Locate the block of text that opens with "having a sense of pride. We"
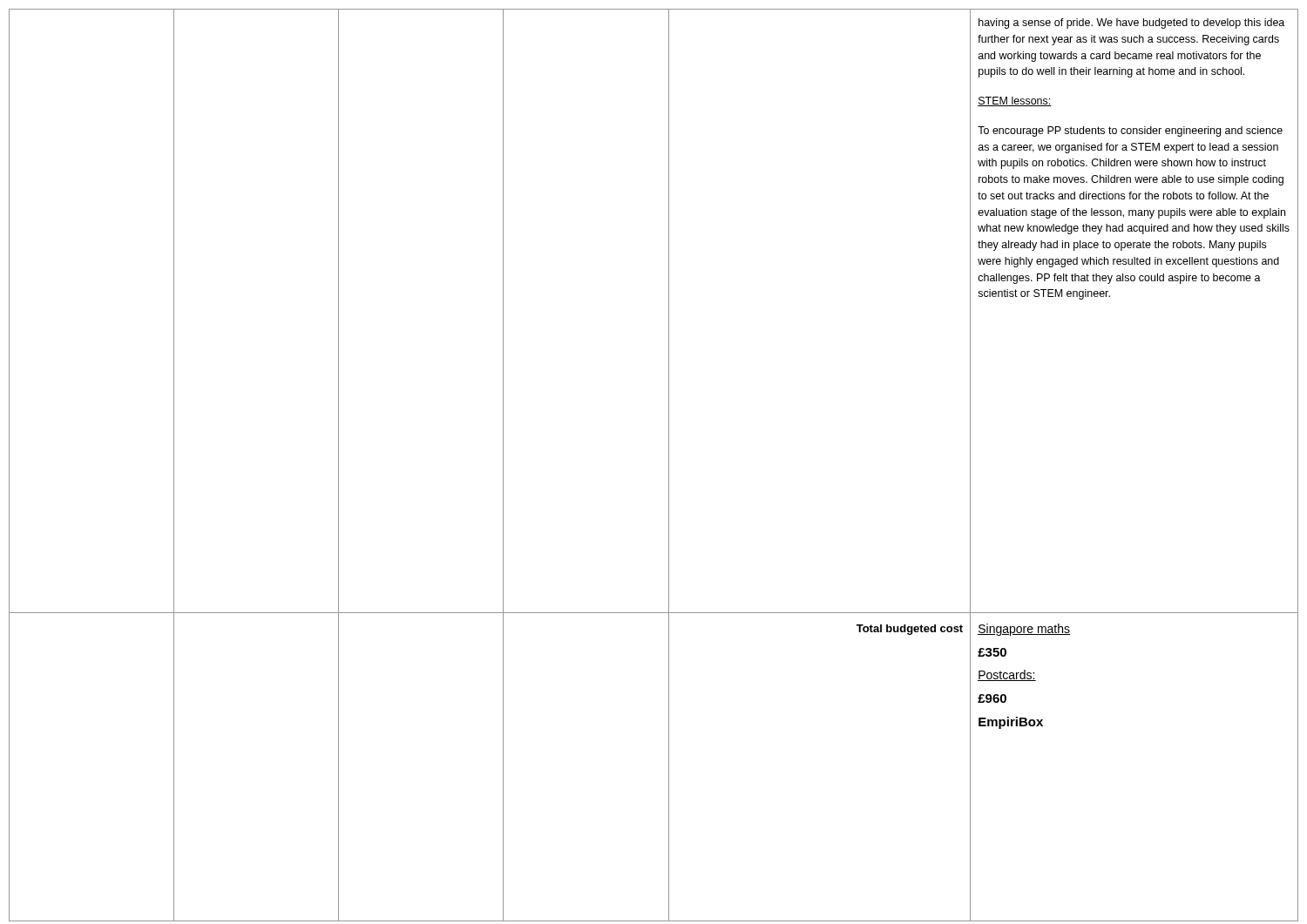This screenshot has width=1307, height=924. tap(1131, 47)
